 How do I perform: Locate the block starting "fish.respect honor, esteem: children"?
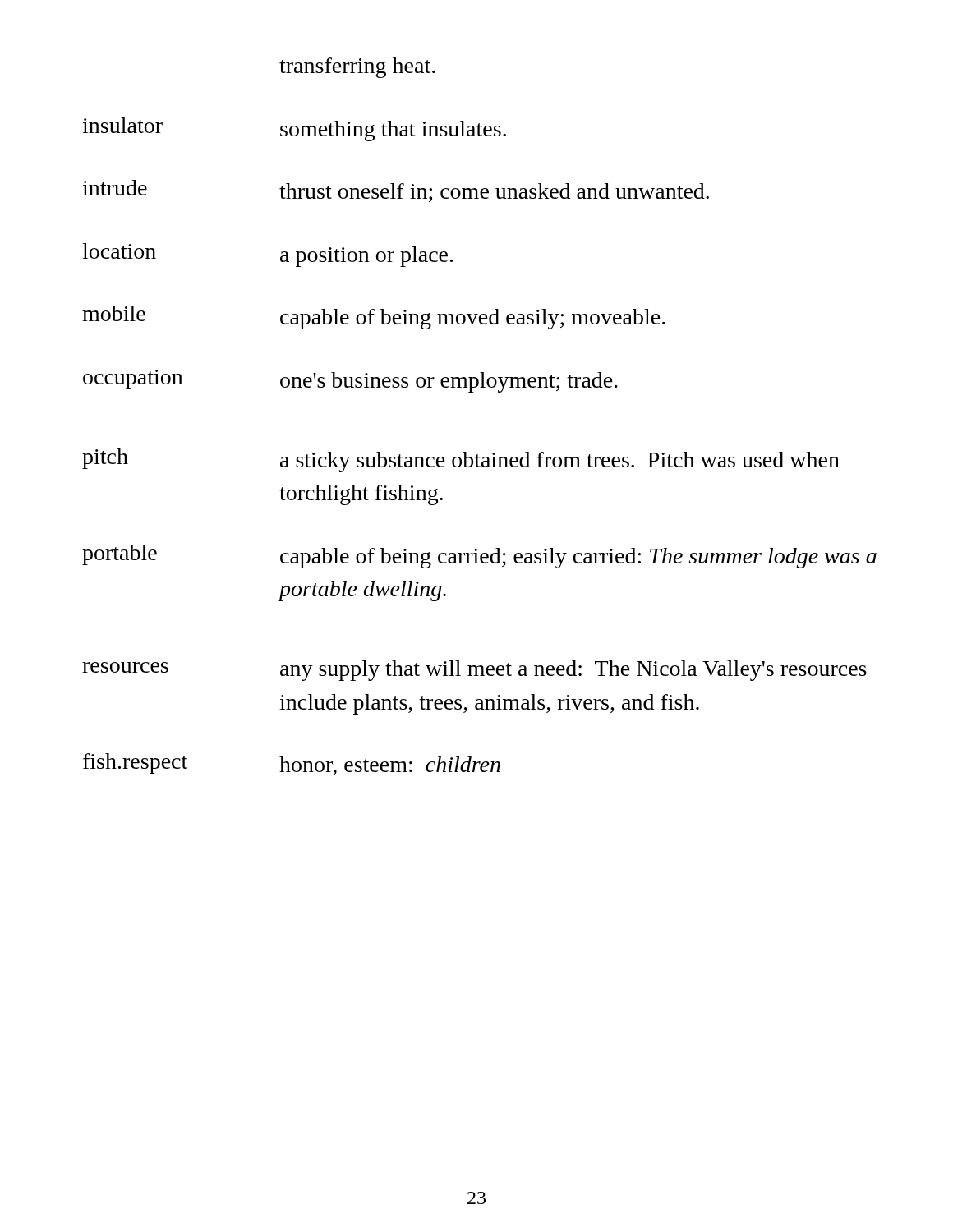coord(485,765)
